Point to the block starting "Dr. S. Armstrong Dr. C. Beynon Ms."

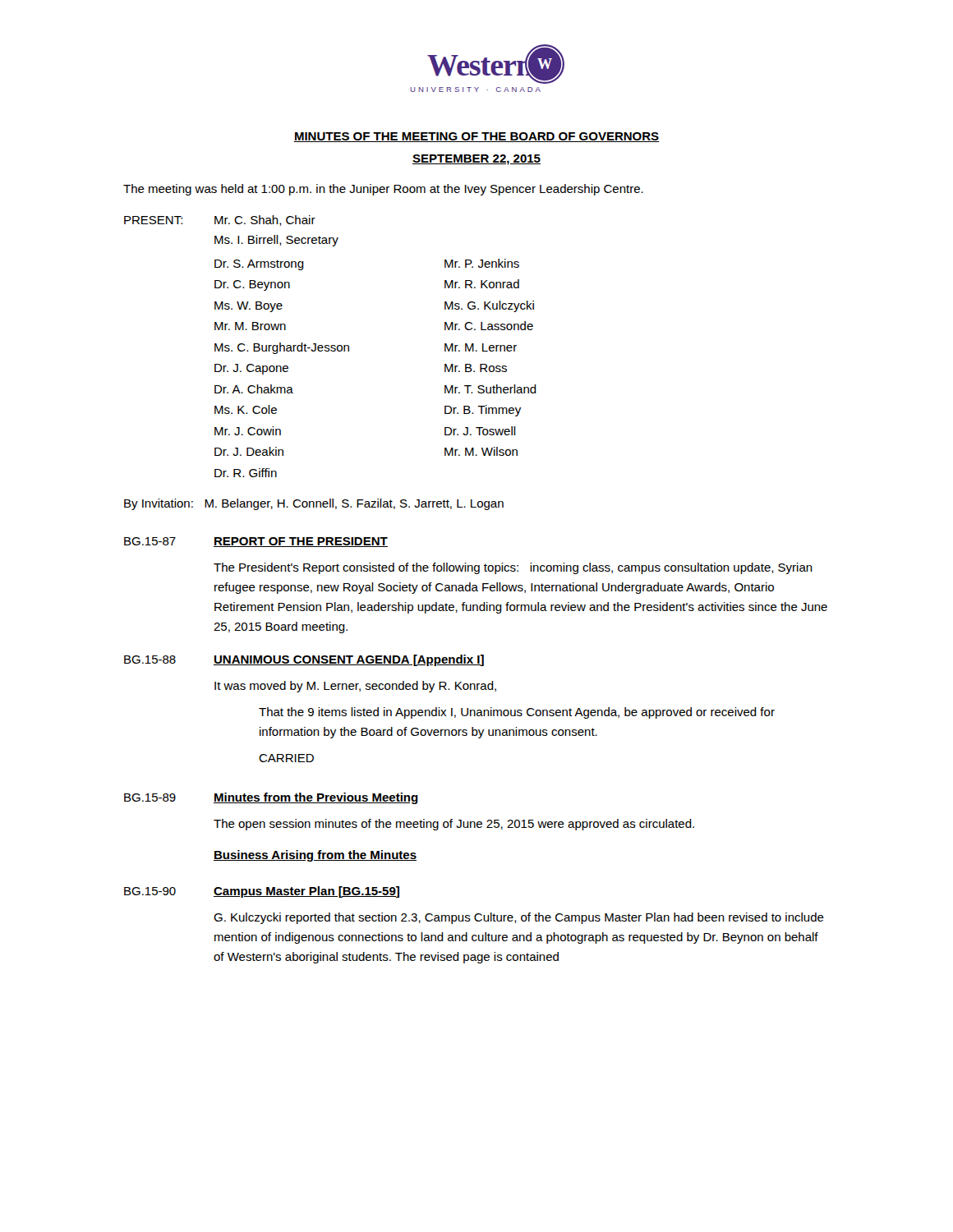(x=444, y=368)
